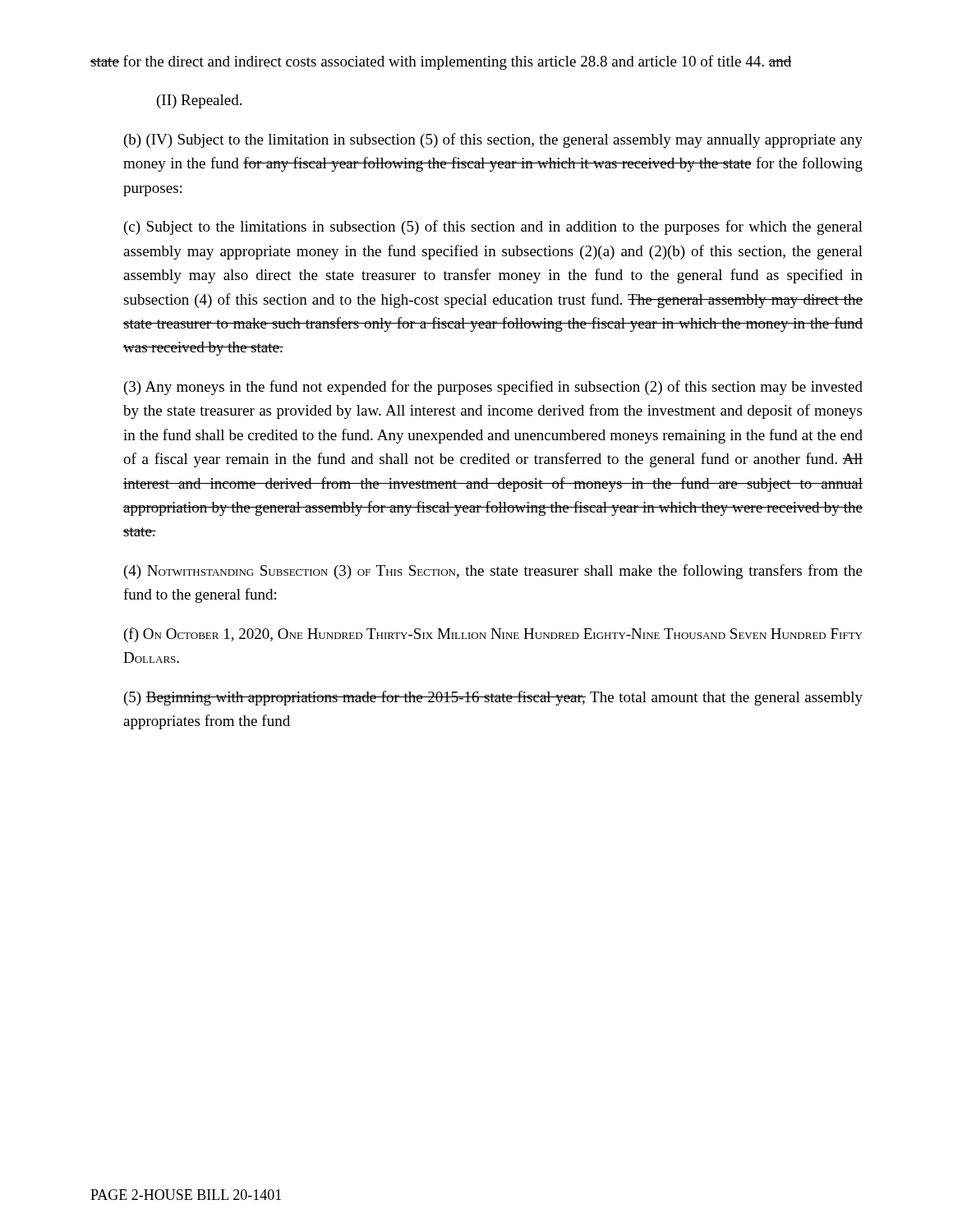Select the text block starting "(c) Subject to the limitations in"
Screen dimensions: 1232x953
click(x=493, y=287)
